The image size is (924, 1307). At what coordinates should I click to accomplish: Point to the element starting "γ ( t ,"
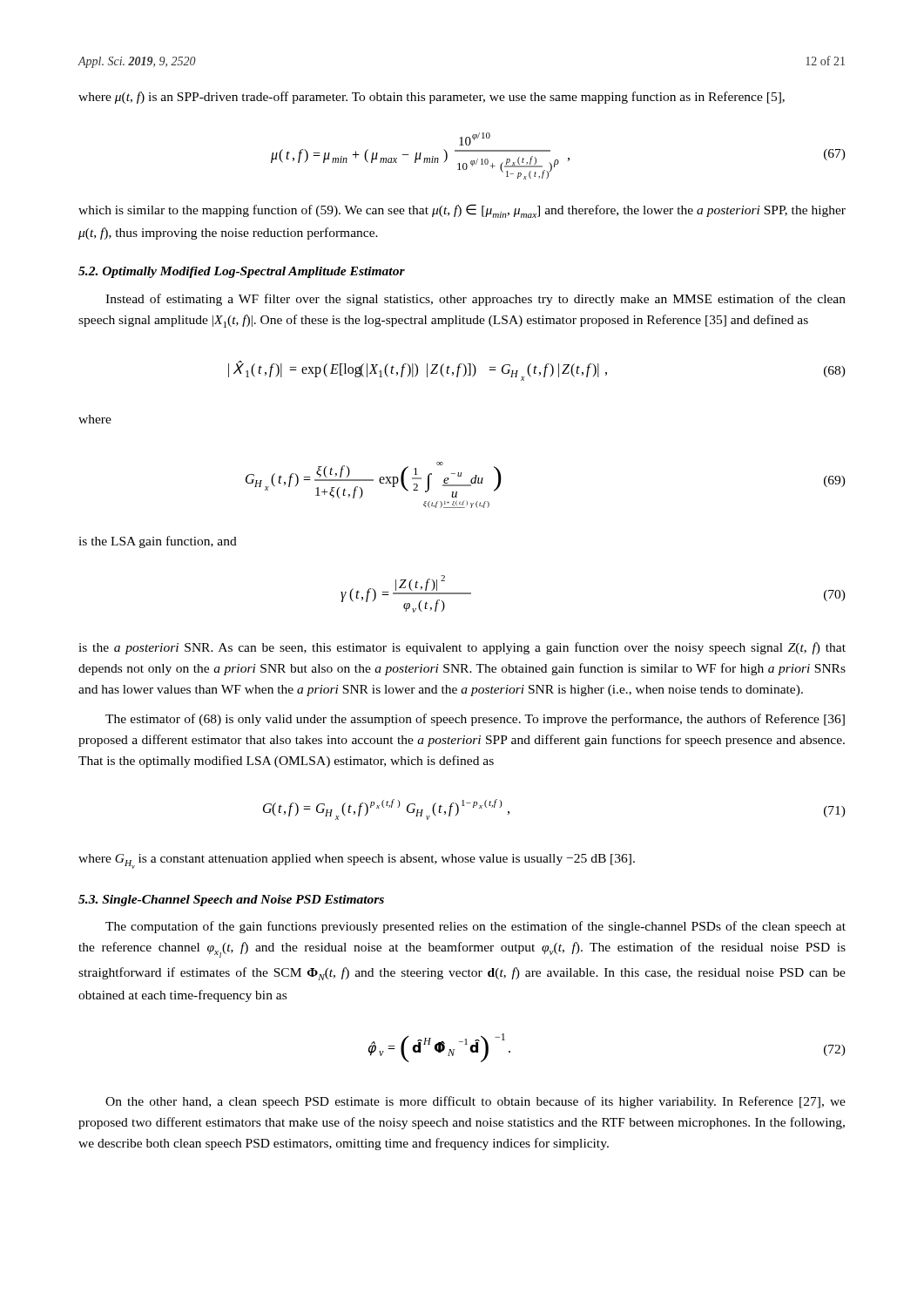coord(479,594)
